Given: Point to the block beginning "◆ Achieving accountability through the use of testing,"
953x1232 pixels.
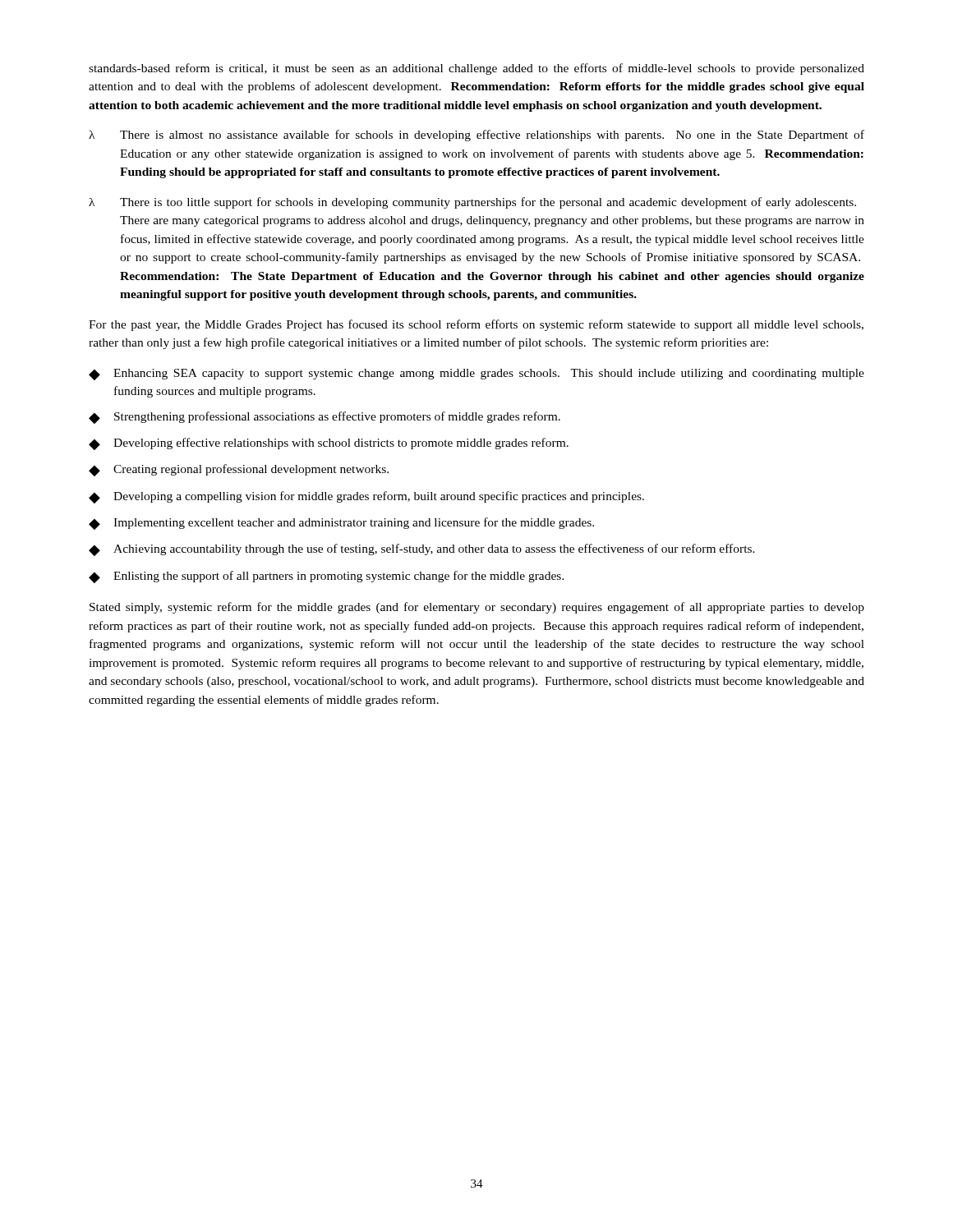Looking at the screenshot, I should pyautogui.click(x=476, y=550).
